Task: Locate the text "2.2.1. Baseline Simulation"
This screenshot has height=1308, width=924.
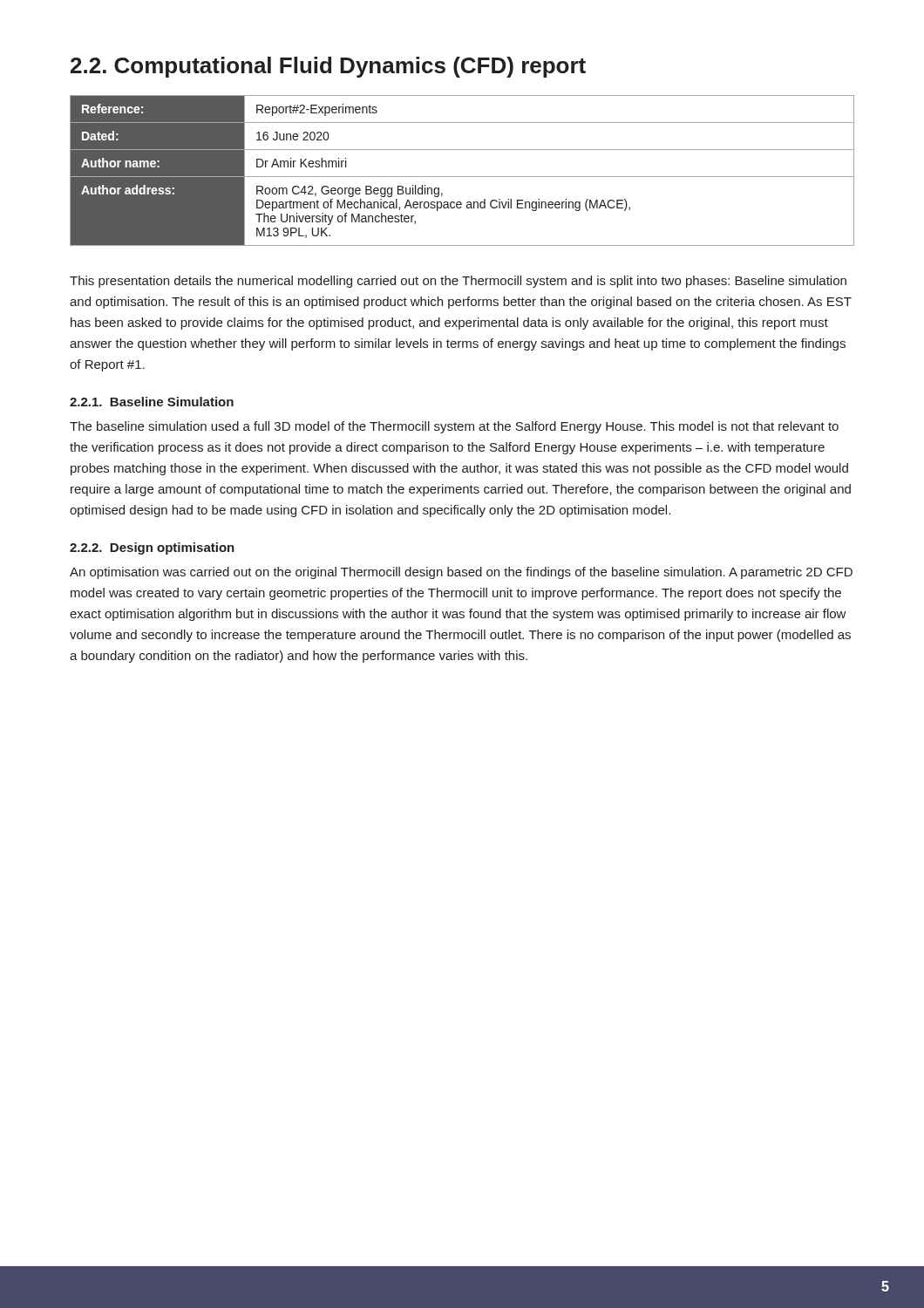Action: coord(152,402)
